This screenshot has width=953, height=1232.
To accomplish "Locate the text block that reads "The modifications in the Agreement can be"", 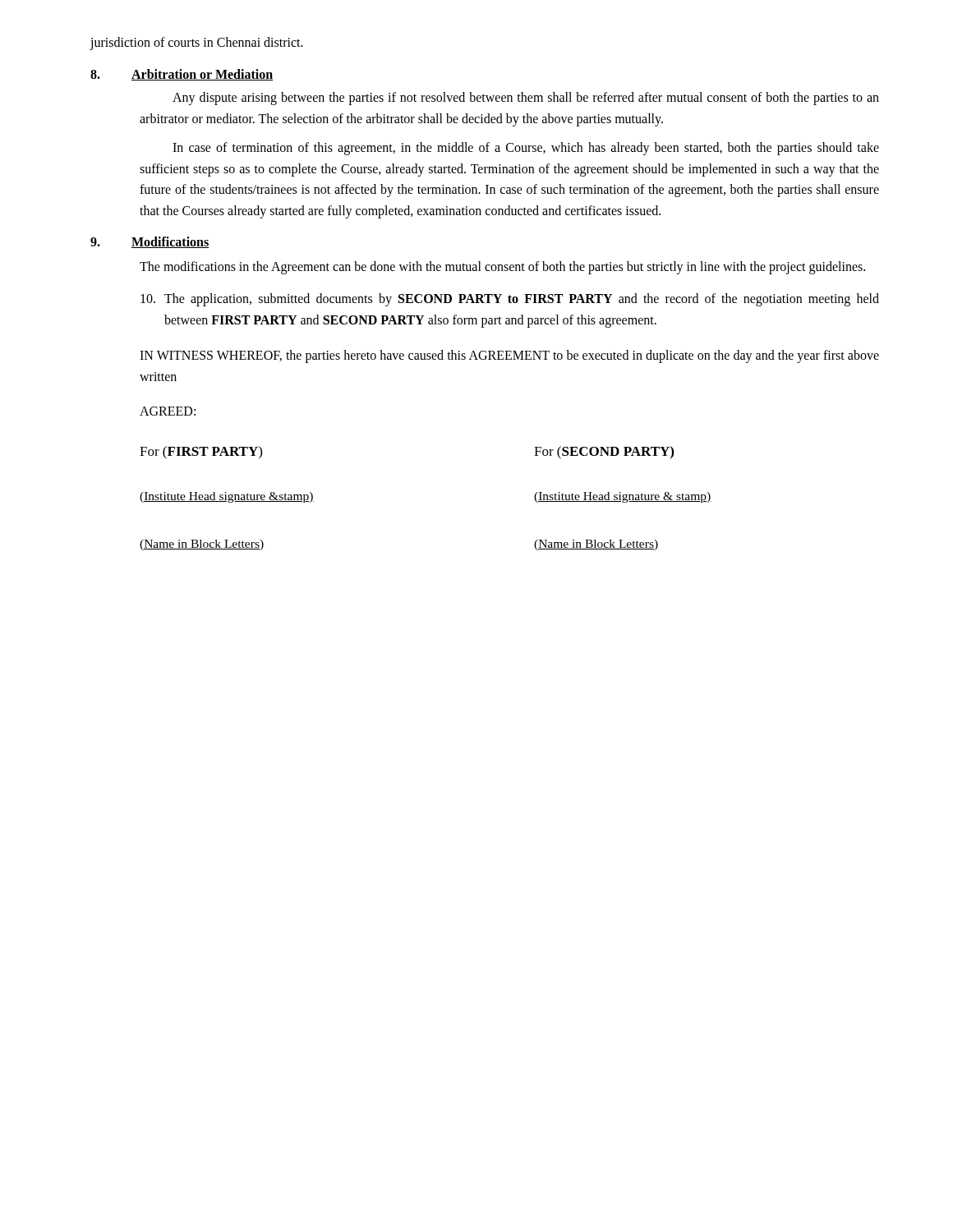I will tap(509, 266).
